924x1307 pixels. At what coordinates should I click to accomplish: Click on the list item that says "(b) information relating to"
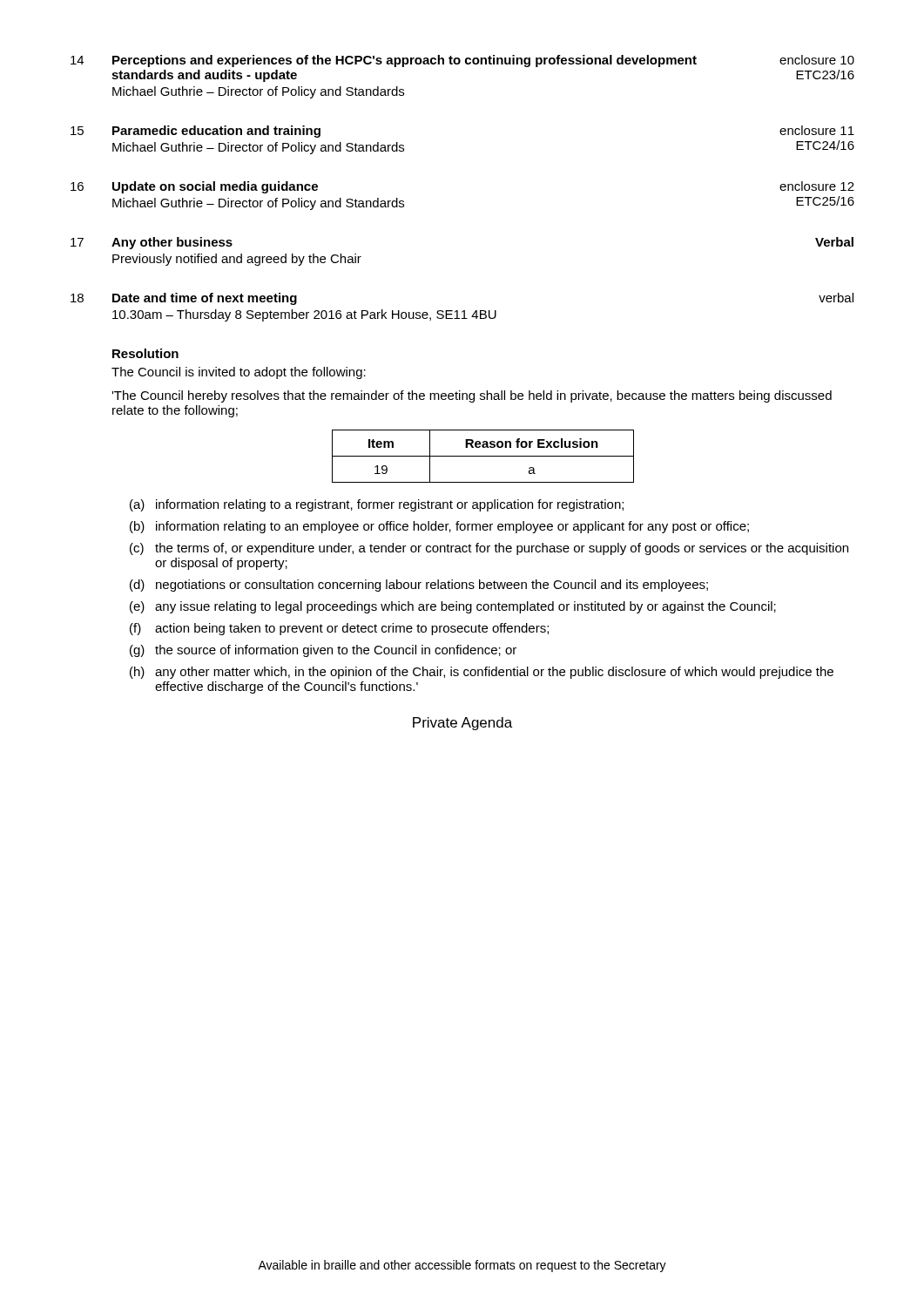pyautogui.click(x=492, y=526)
